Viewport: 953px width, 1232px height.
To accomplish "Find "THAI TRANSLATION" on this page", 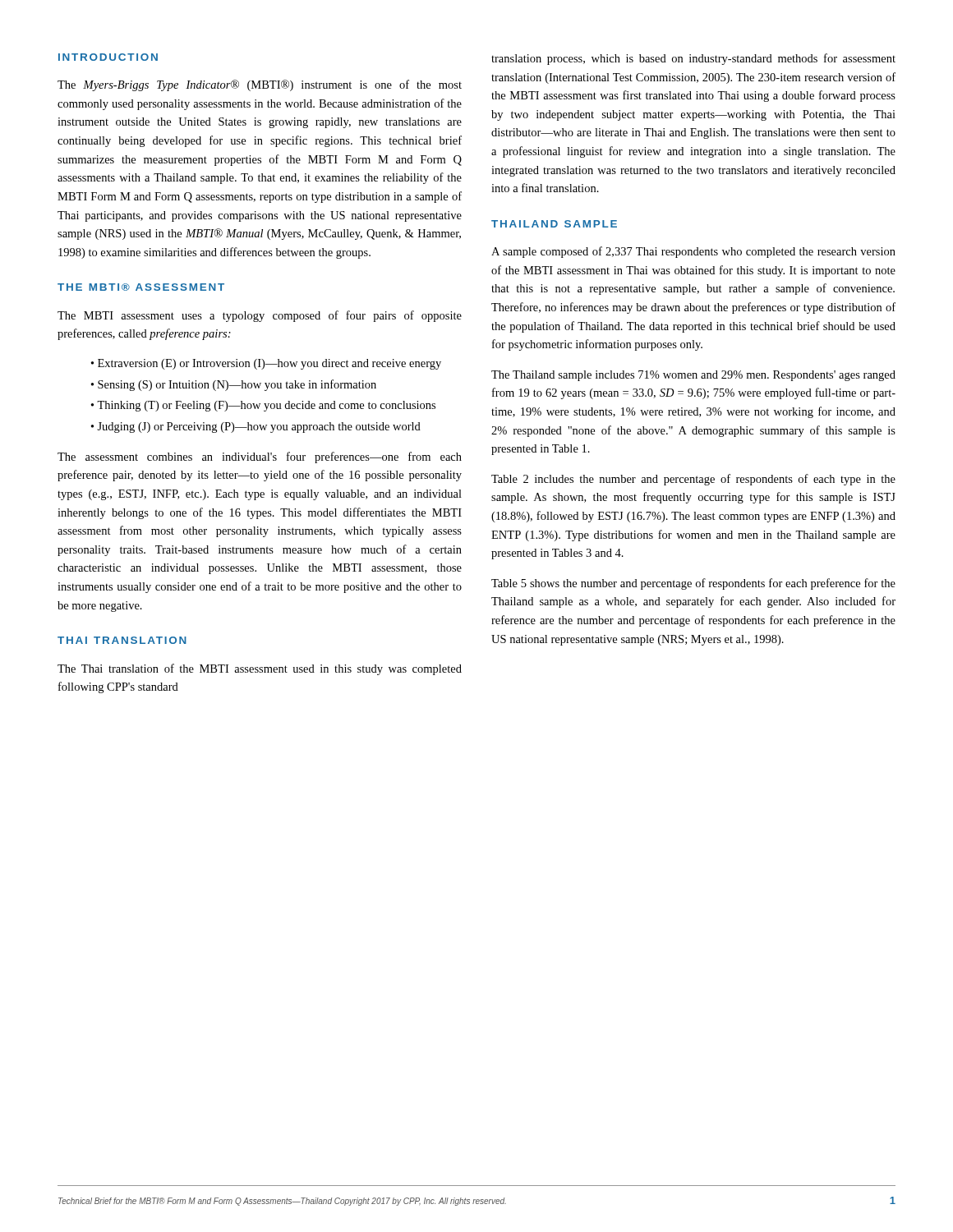I will click(122, 640).
